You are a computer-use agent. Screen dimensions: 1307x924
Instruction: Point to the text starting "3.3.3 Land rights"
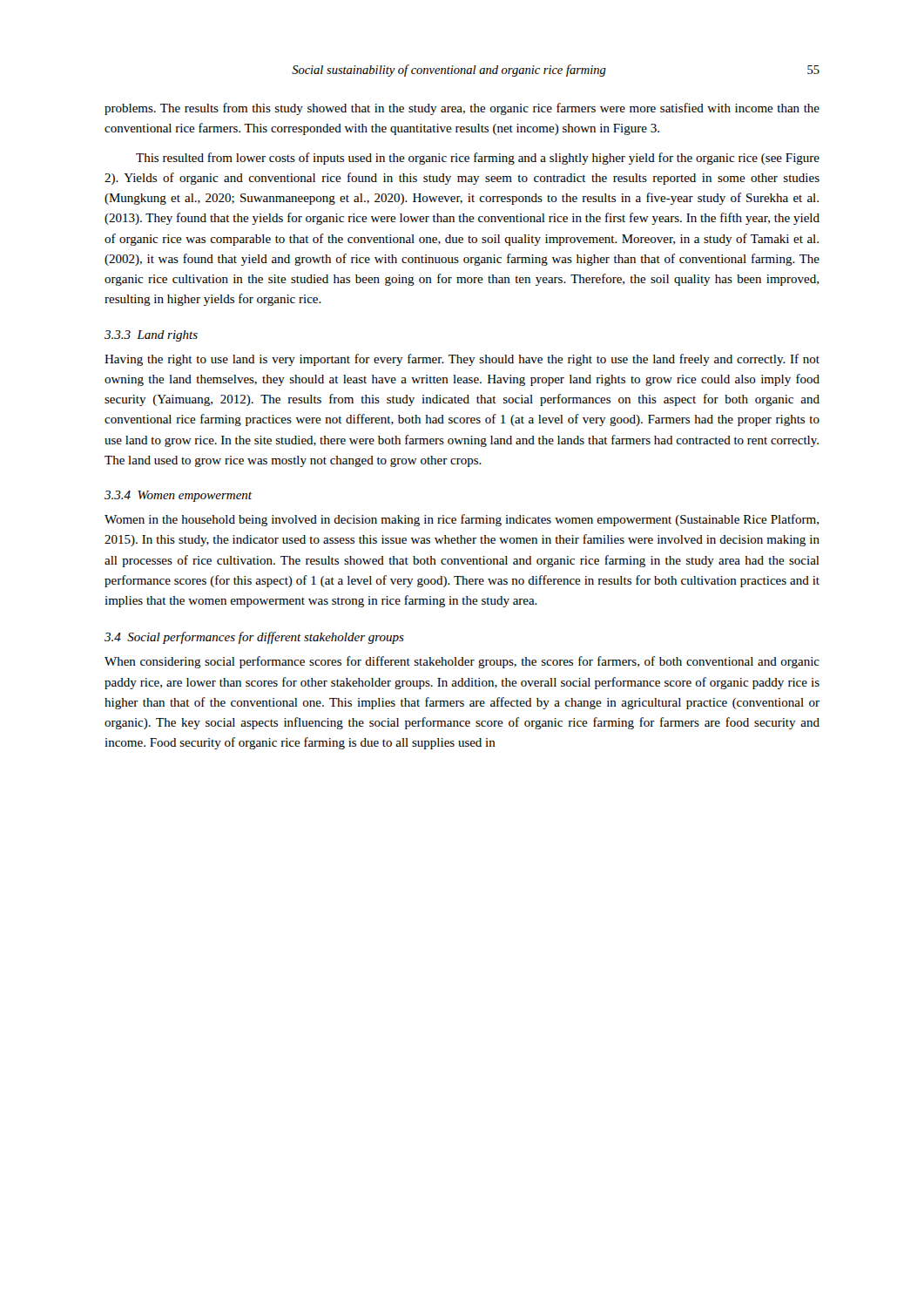pos(151,334)
